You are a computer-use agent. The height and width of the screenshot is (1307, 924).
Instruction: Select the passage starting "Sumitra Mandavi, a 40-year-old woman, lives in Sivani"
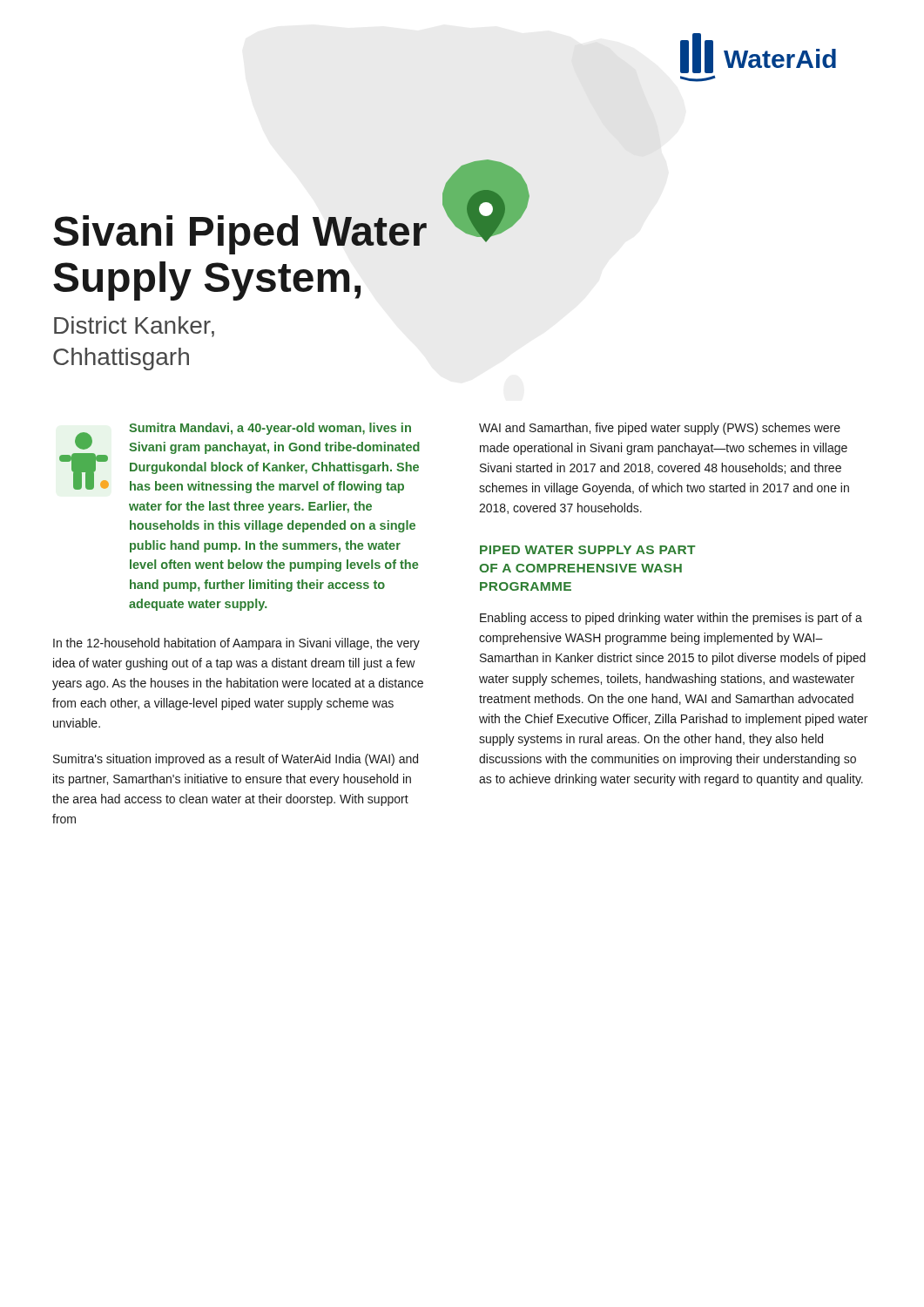click(240, 516)
